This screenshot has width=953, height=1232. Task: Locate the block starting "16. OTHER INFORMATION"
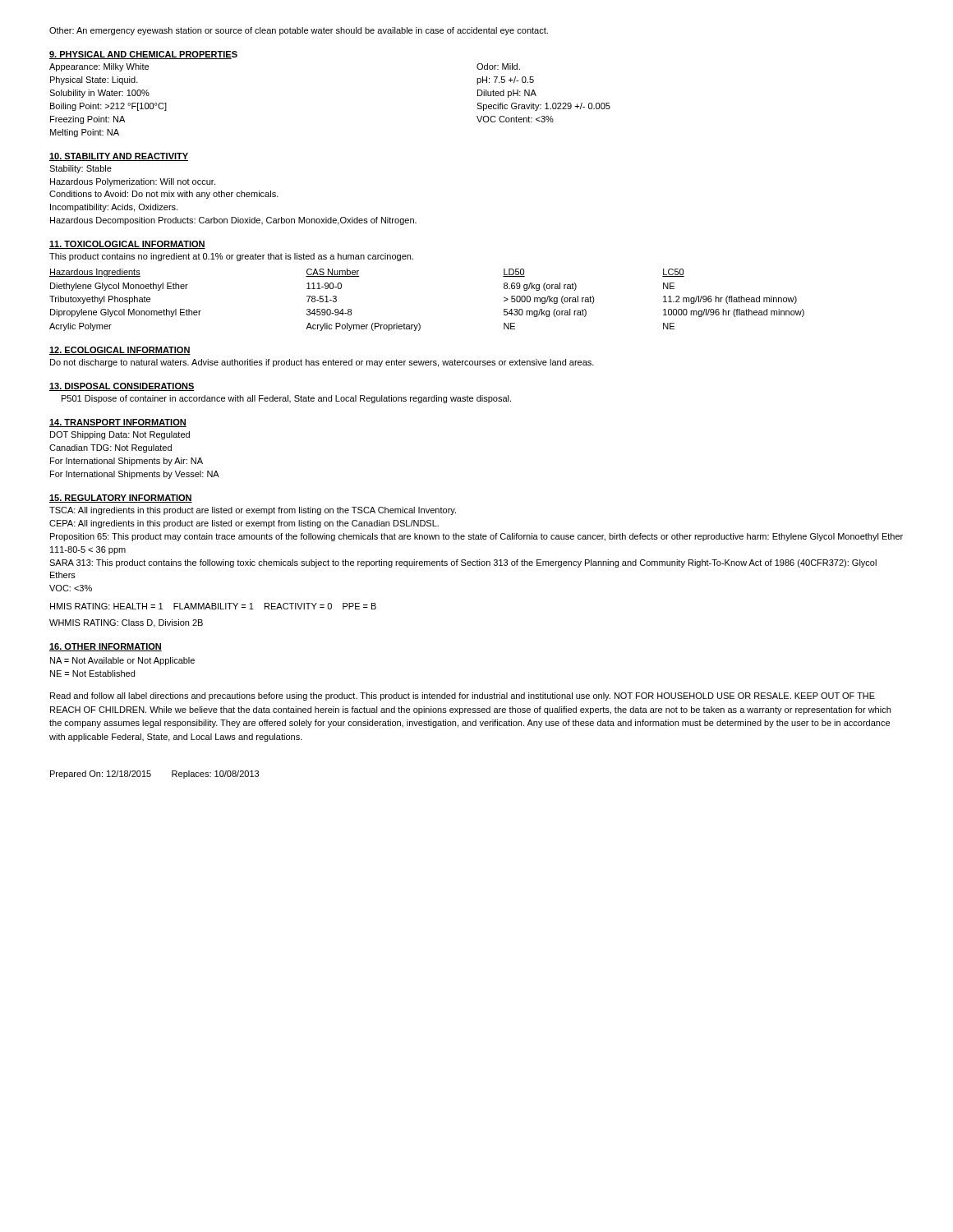(x=105, y=647)
